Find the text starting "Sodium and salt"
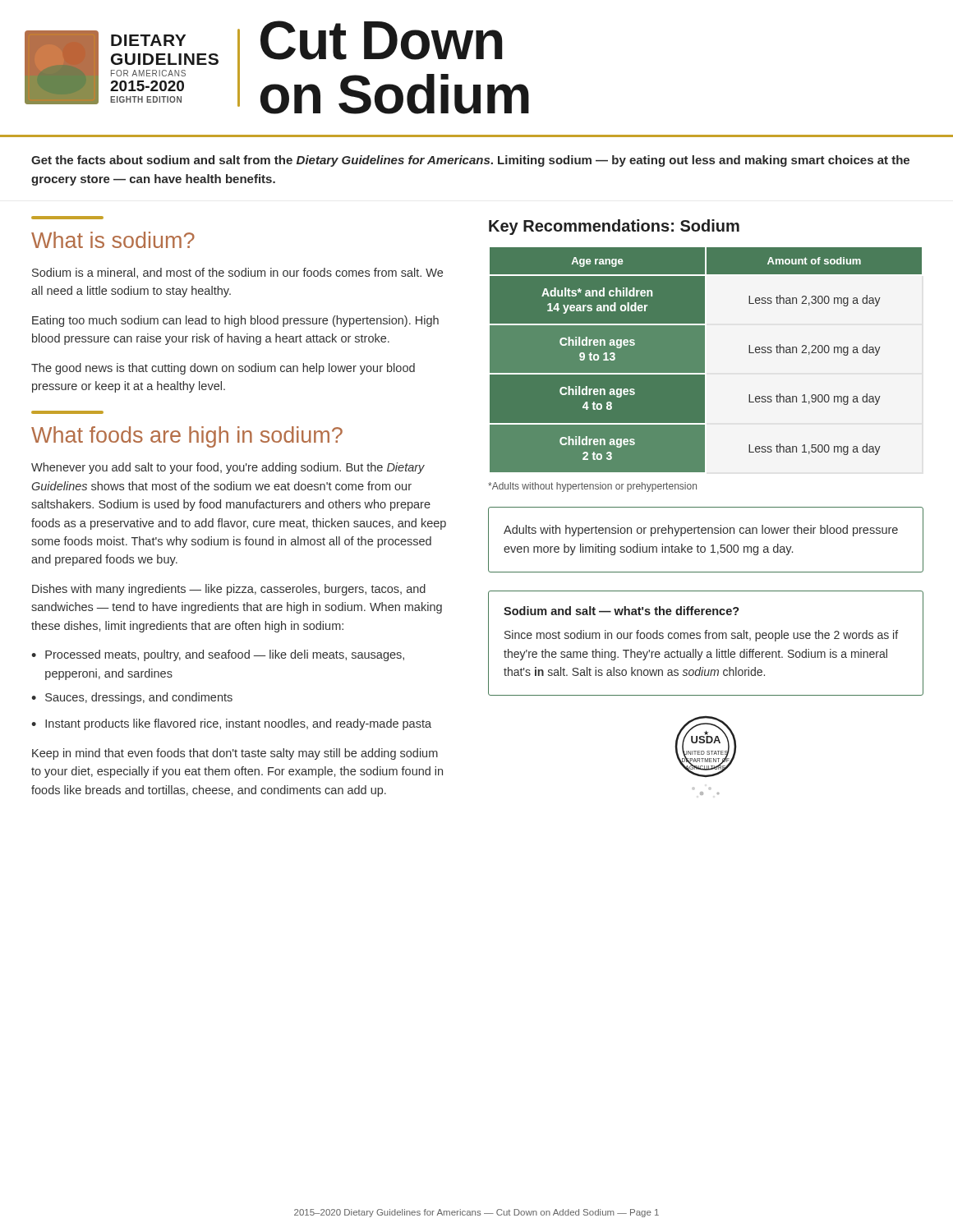The image size is (953, 1232). tap(706, 643)
